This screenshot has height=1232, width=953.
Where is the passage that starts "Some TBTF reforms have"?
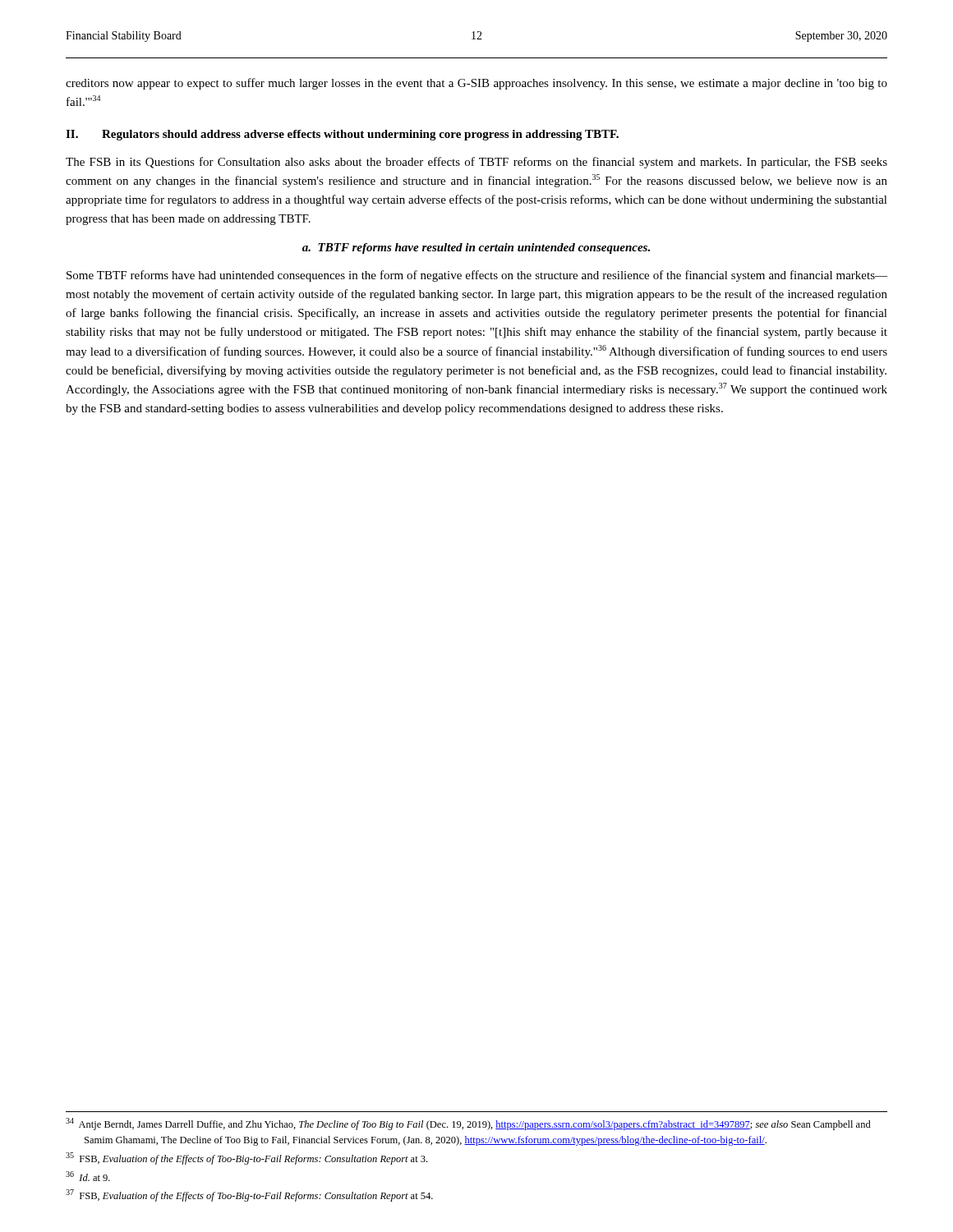click(x=476, y=342)
